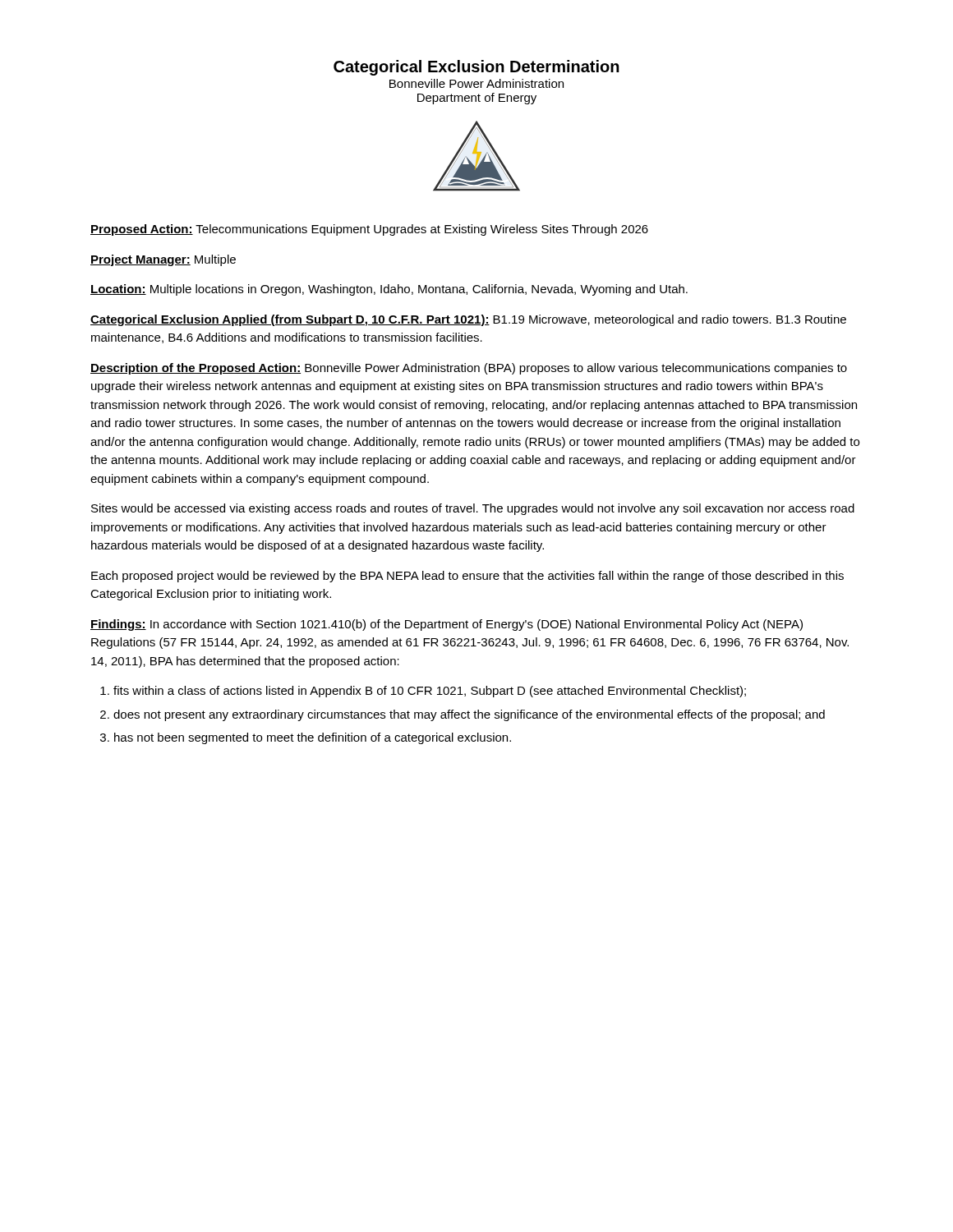Select the text block that reads "Description of the Proposed Action: Bonneville"

point(476,423)
